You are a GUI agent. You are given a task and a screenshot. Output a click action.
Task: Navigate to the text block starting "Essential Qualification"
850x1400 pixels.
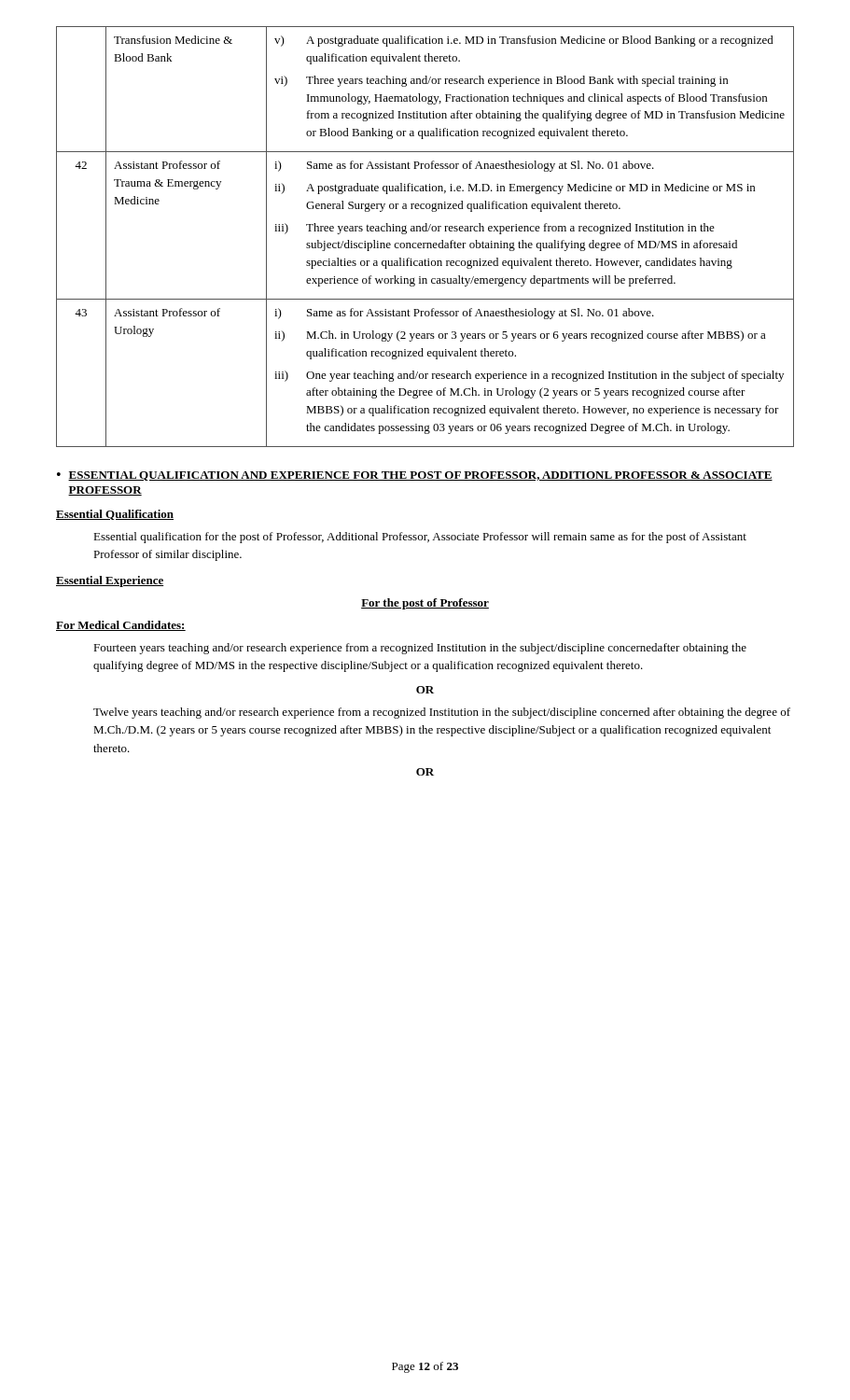[x=115, y=514]
